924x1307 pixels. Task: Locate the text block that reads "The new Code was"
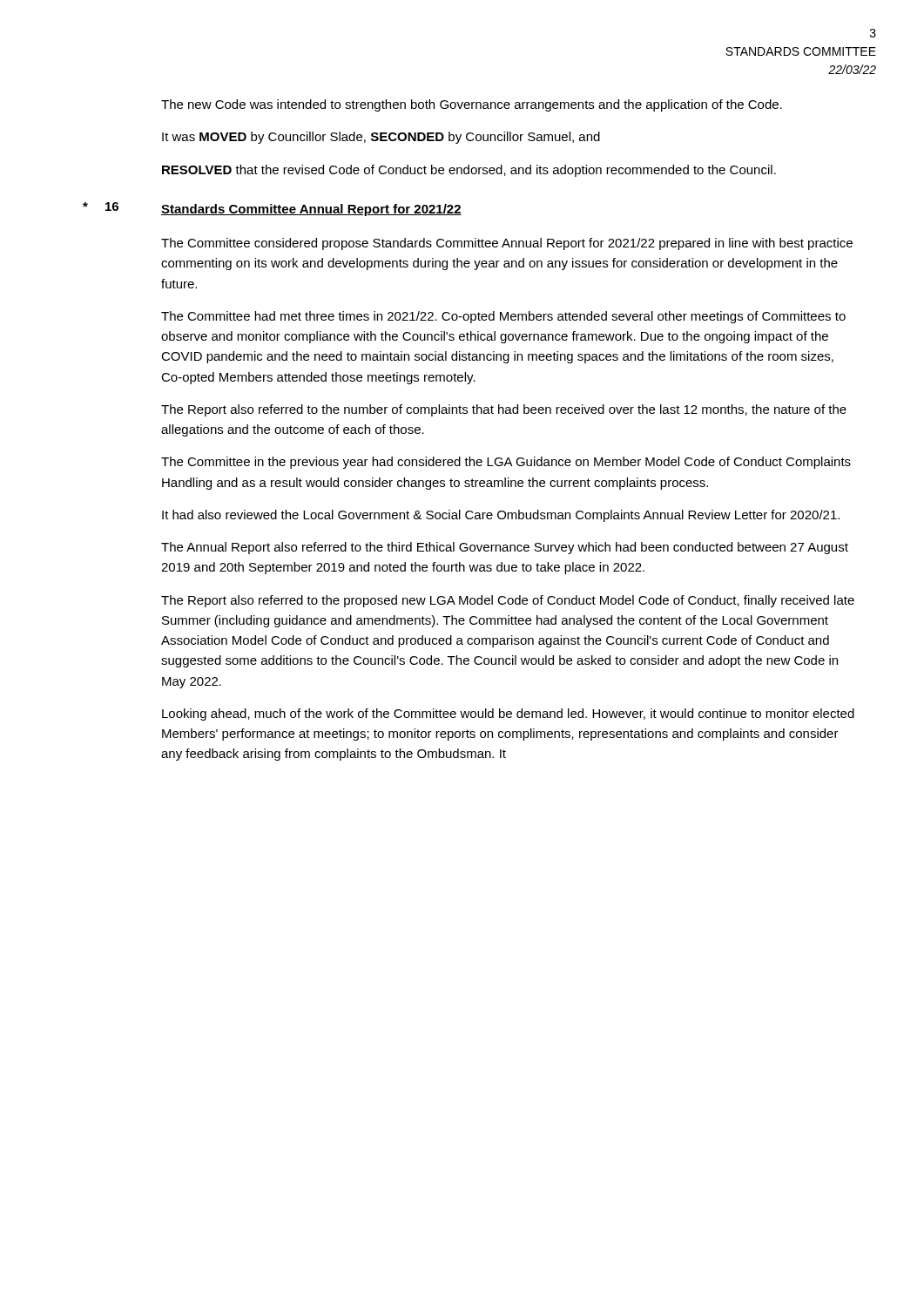coord(472,104)
